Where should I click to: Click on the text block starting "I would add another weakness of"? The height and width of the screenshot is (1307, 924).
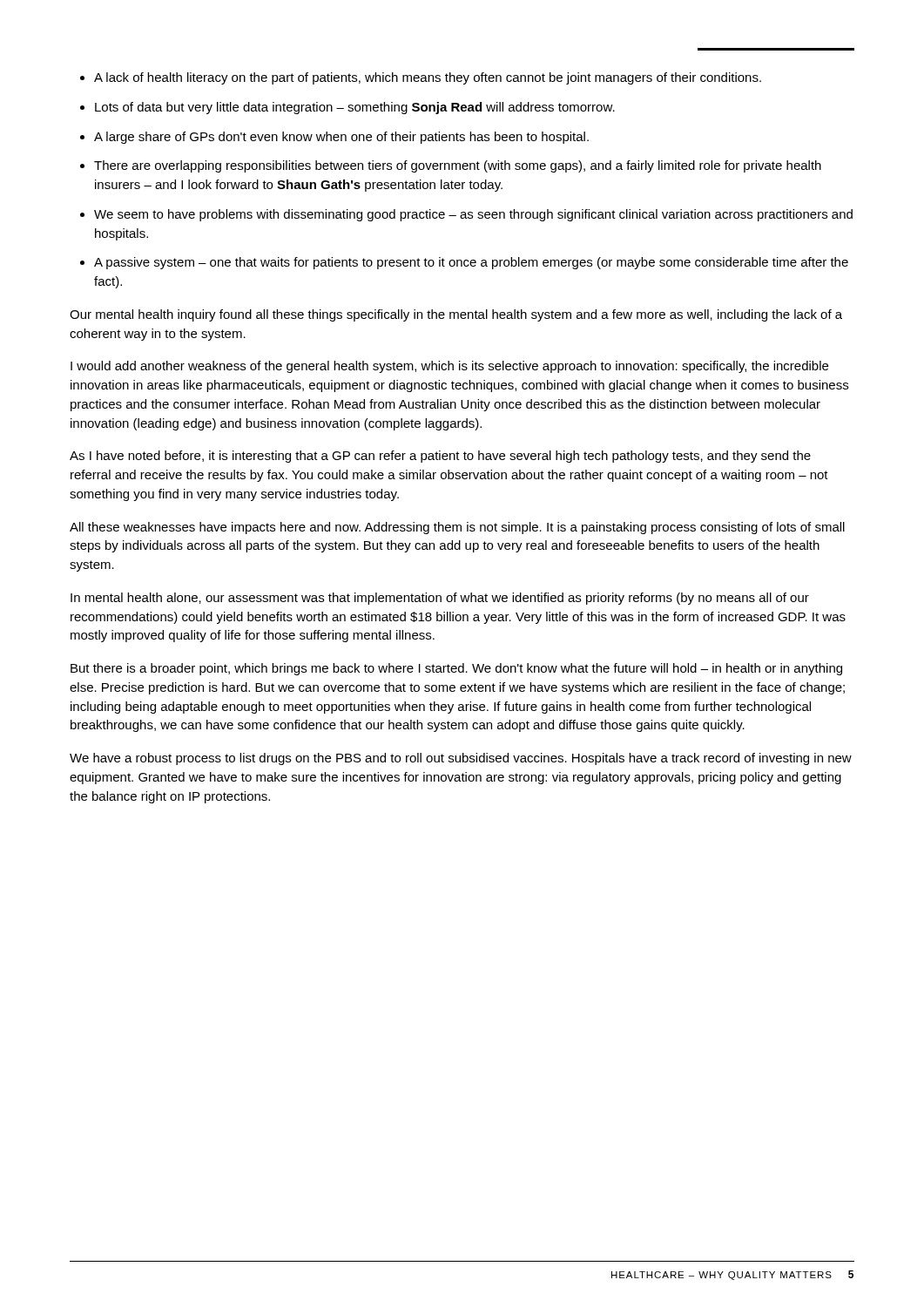click(x=459, y=394)
